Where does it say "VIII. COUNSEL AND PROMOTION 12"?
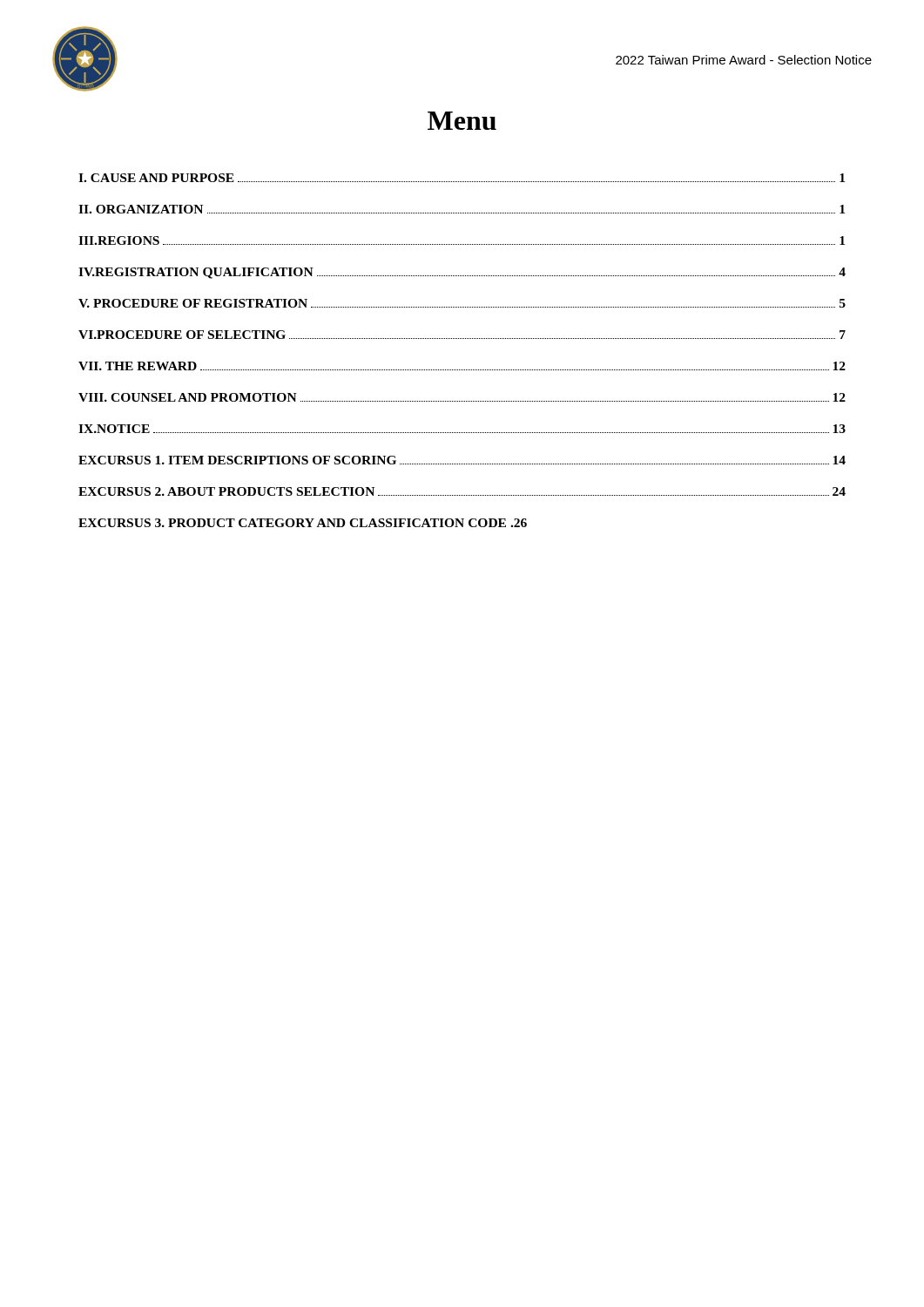 (x=462, y=397)
